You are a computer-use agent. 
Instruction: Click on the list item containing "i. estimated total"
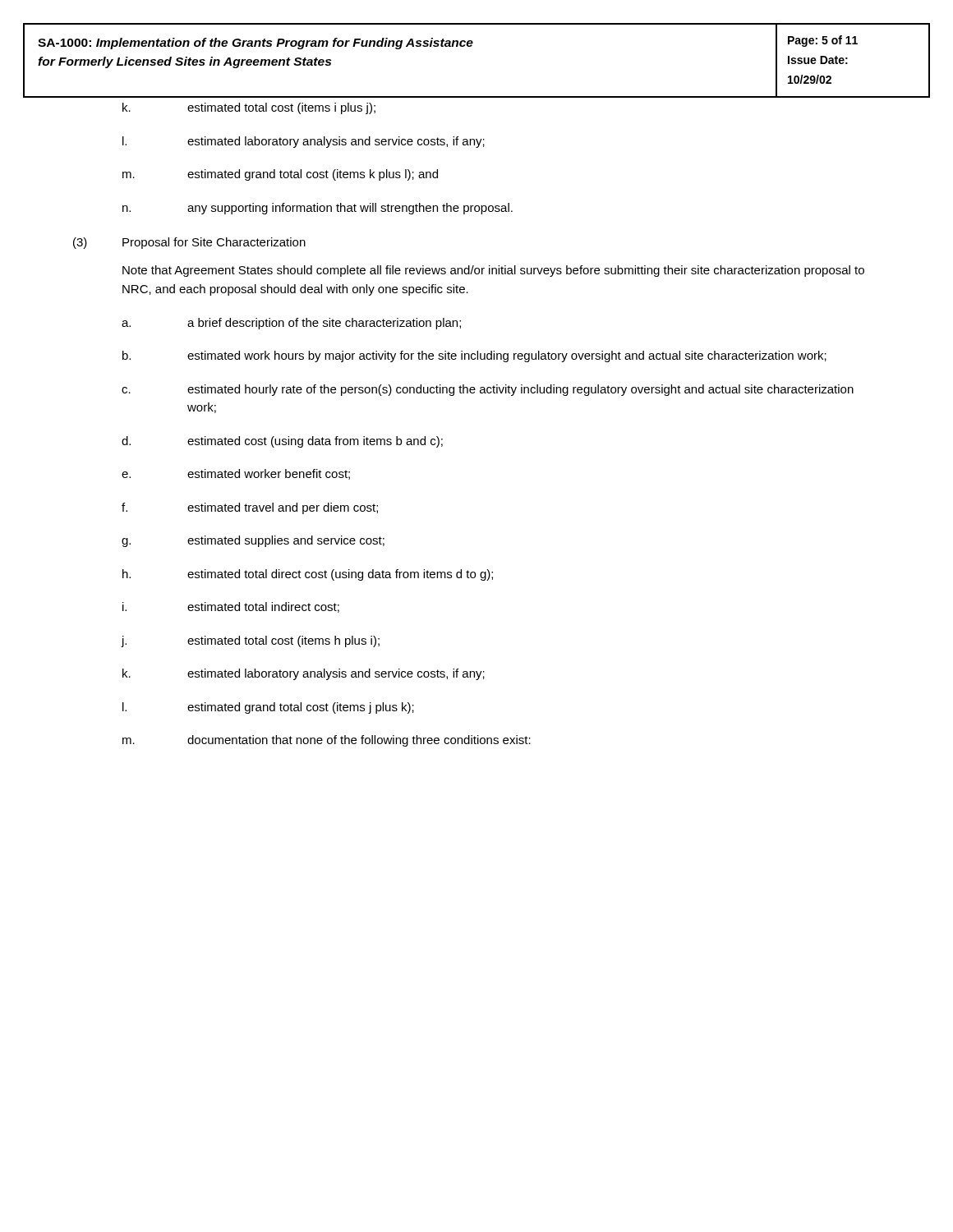click(x=231, y=607)
